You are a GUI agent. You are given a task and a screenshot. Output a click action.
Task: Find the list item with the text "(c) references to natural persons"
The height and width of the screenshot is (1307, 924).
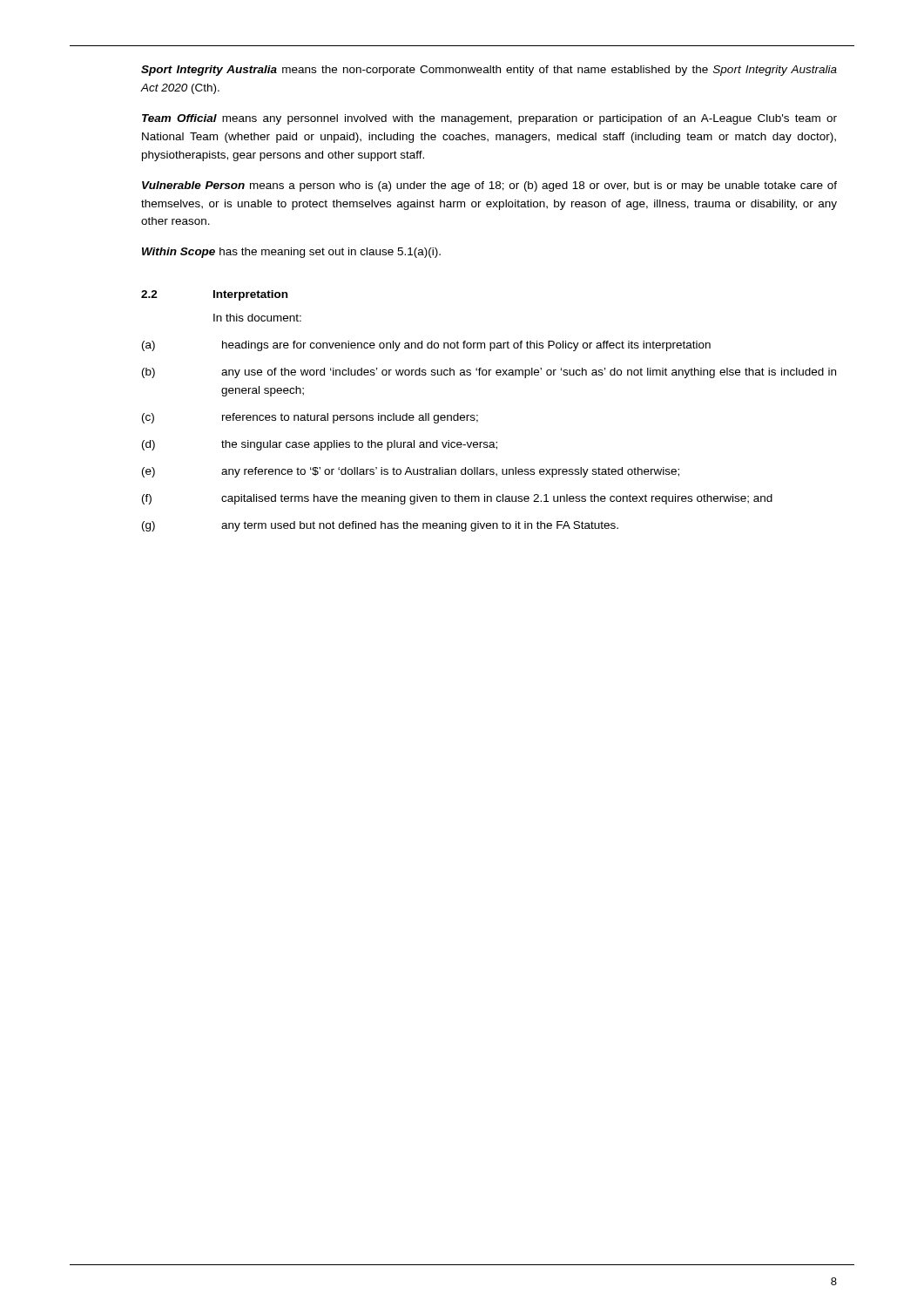coord(489,418)
